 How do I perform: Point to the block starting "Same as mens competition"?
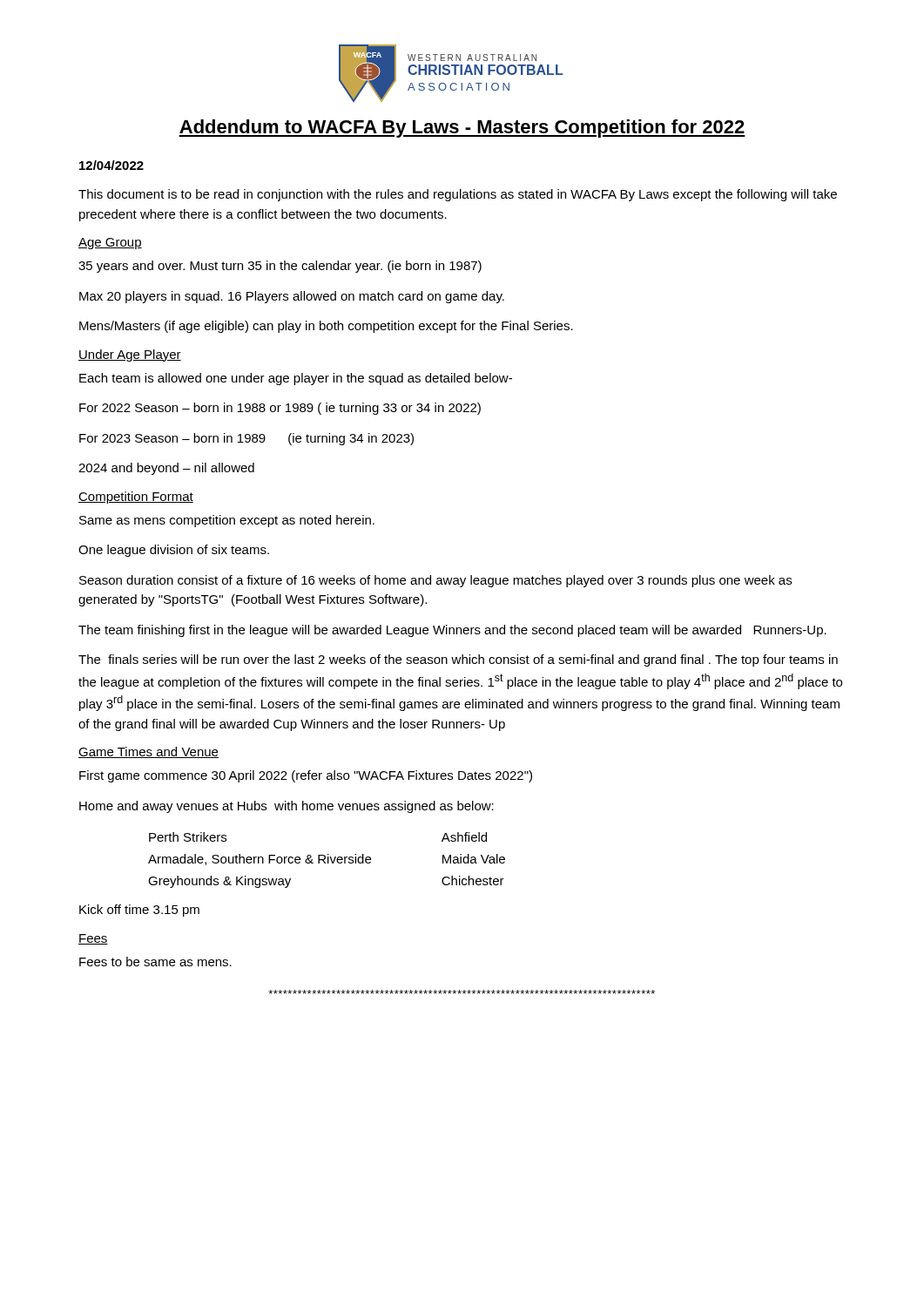pyautogui.click(x=227, y=519)
